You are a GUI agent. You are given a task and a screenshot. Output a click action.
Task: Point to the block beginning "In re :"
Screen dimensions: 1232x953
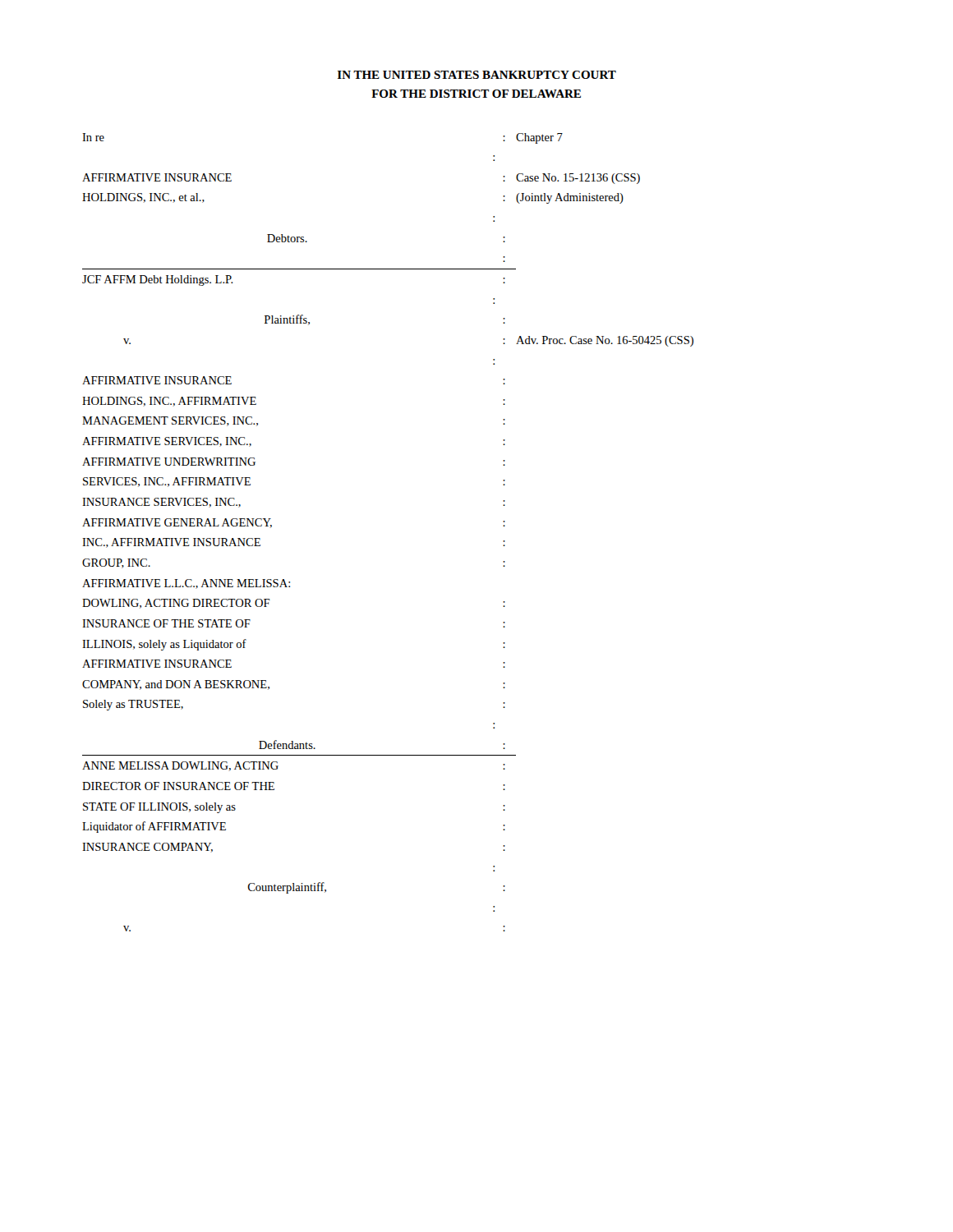coord(87,138)
